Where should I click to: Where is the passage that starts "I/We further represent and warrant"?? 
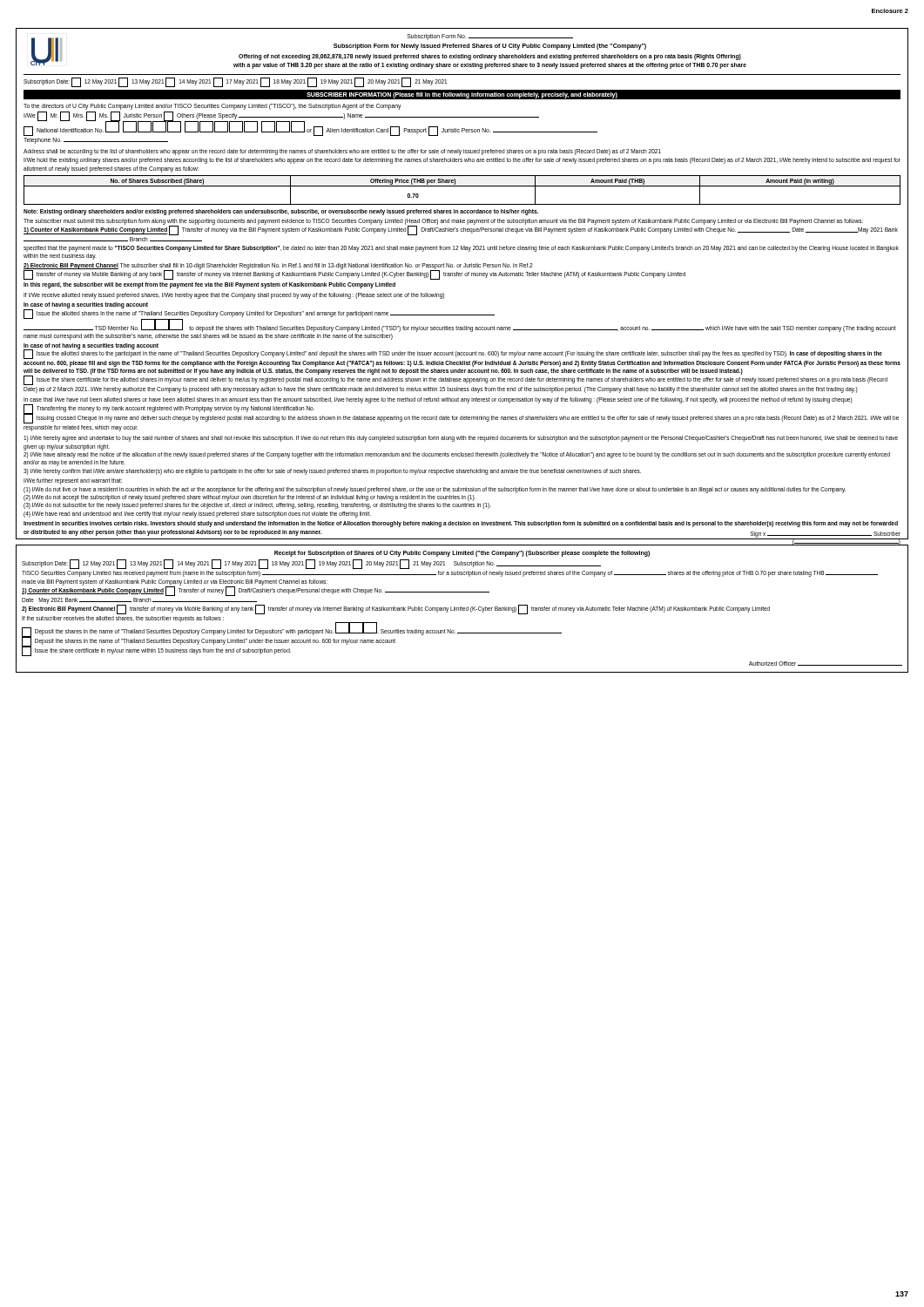pyautogui.click(x=435, y=497)
